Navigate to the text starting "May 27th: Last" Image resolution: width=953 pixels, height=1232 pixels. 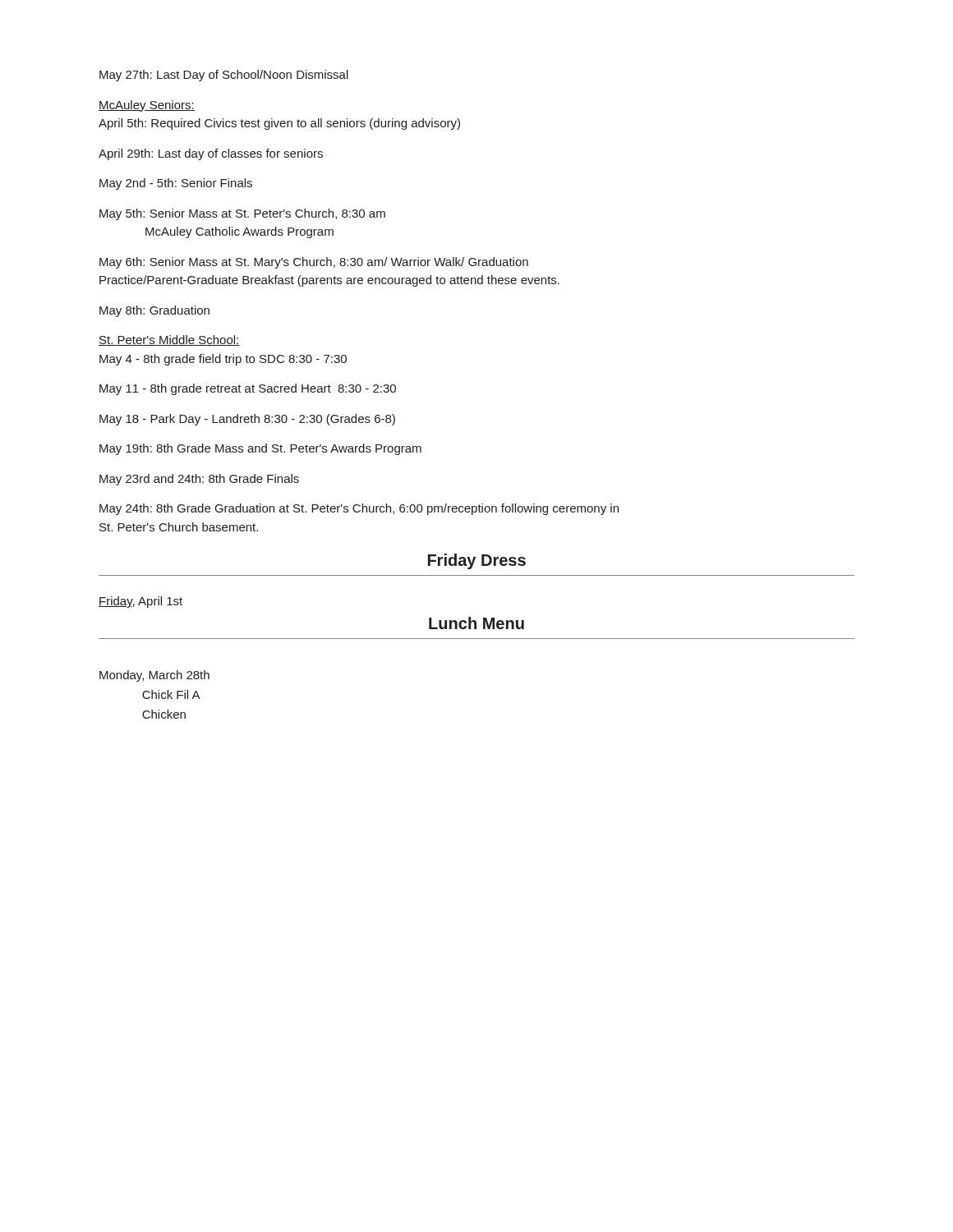(224, 74)
